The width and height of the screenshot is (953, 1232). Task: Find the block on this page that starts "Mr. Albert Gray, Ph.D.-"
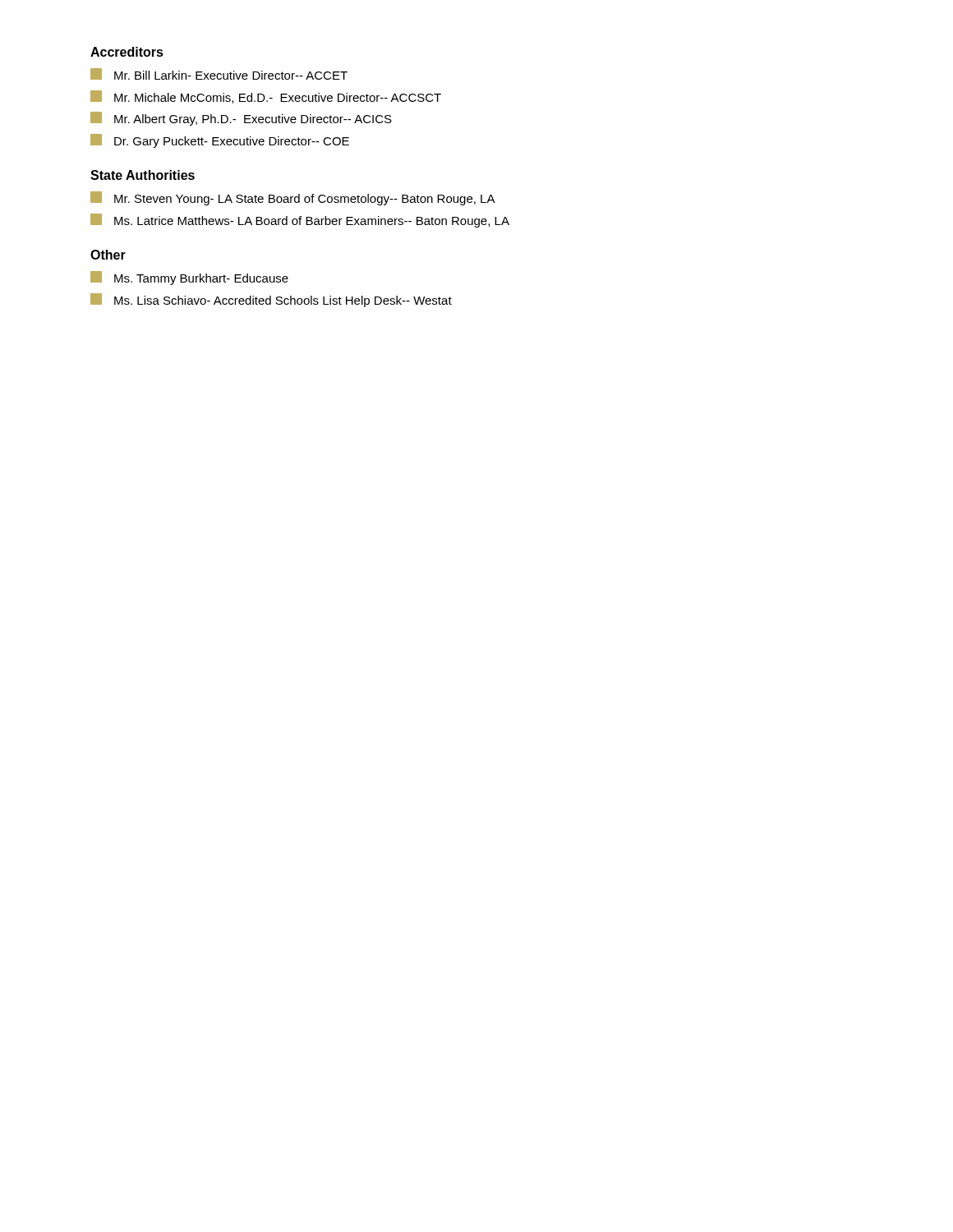click(x=241, y=119)
